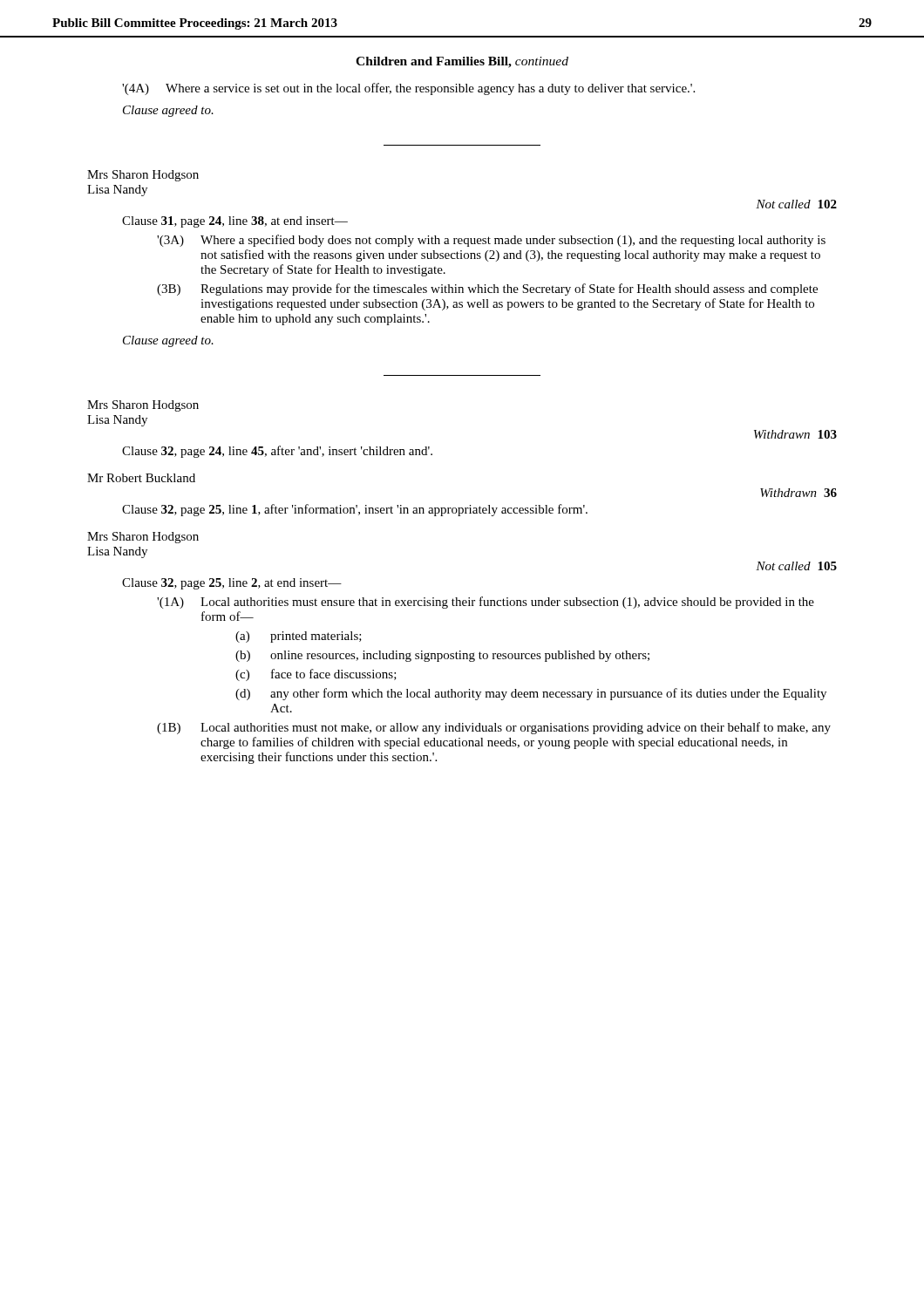Screen dimensions: 1308x924
Task: Point to the element starting "Clause 32, page 24, line 45, after"
Action: 278,451
